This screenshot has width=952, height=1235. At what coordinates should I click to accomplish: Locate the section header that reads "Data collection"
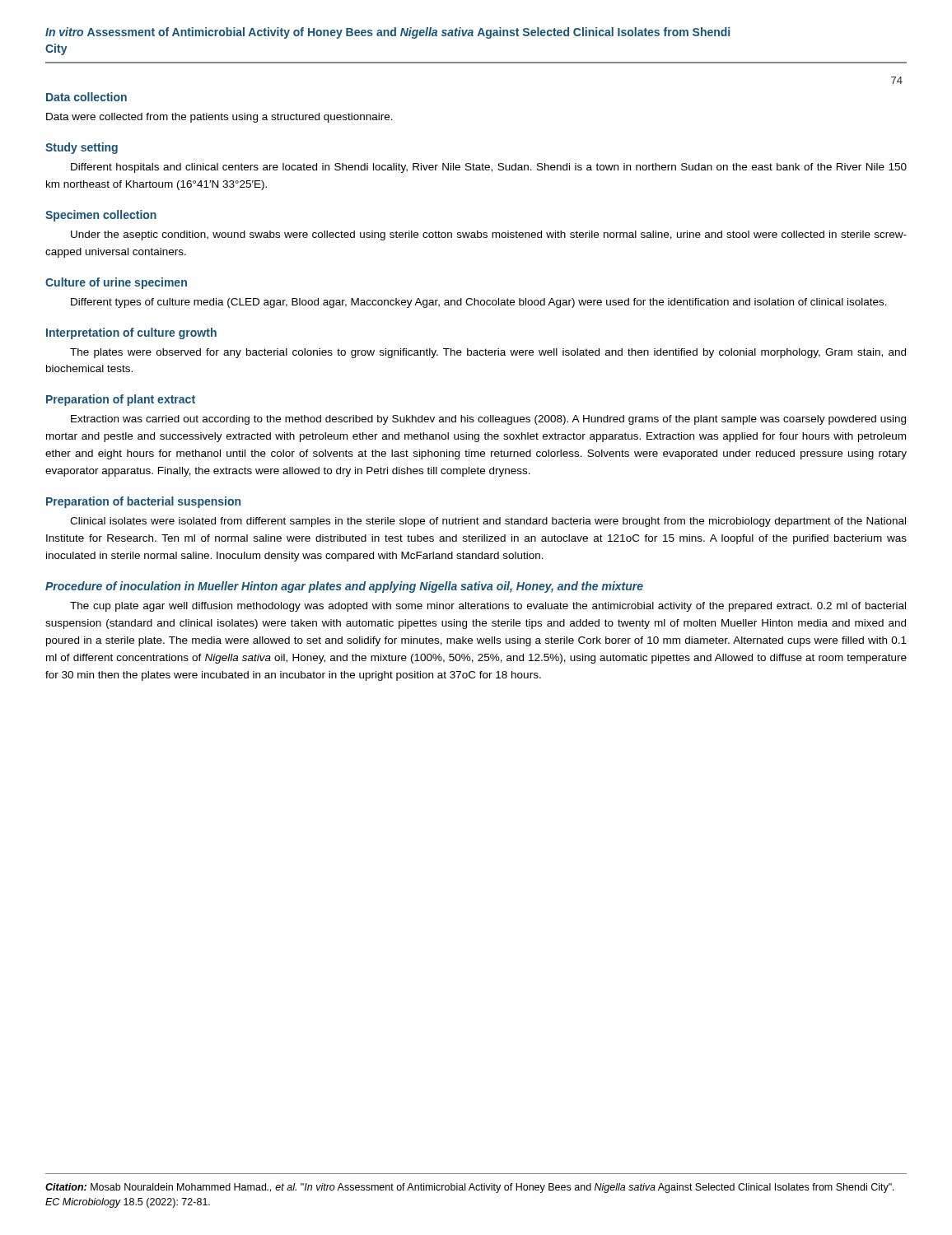86,97
